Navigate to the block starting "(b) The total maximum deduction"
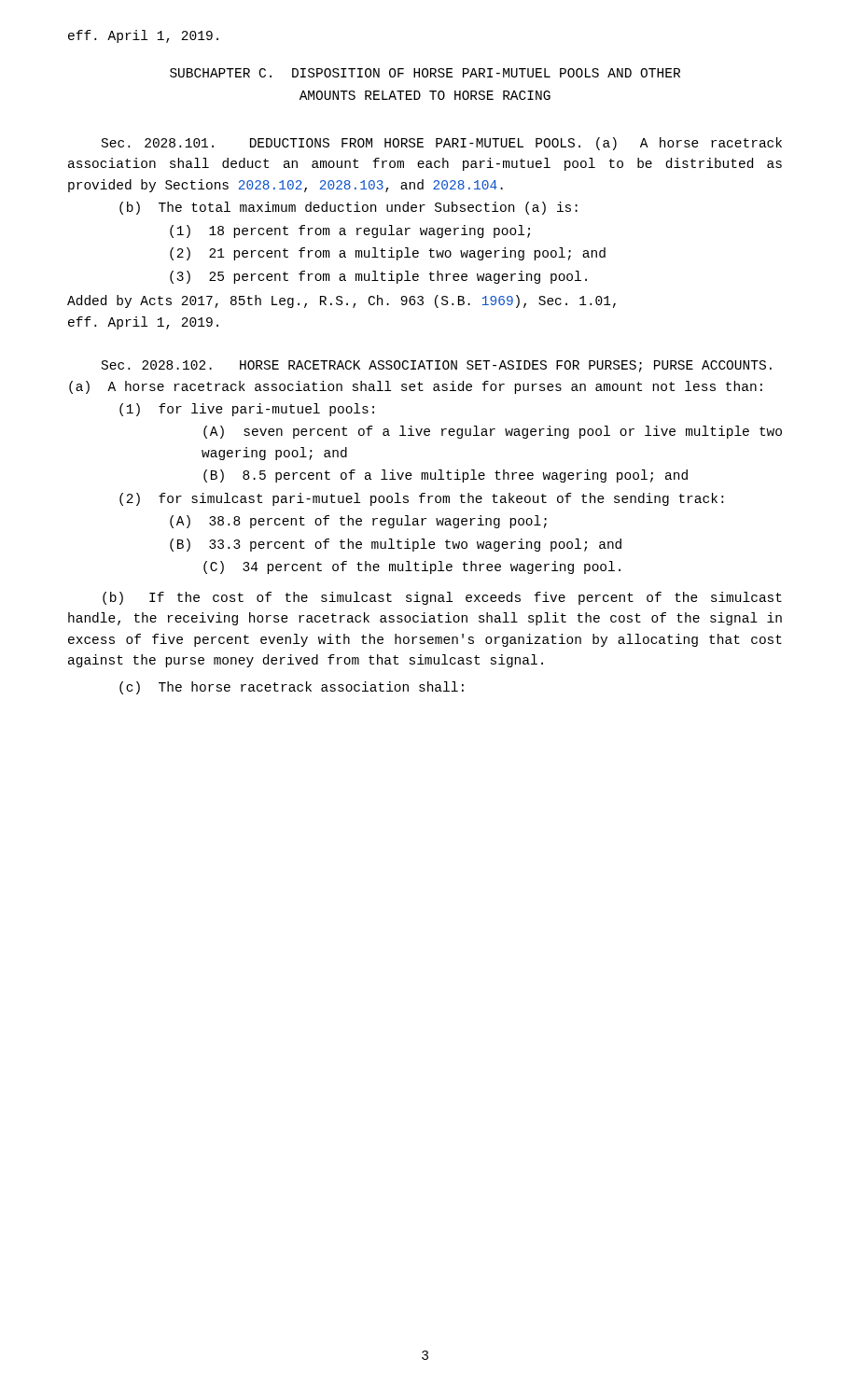 pyautogui.click(x=349, y=208)
